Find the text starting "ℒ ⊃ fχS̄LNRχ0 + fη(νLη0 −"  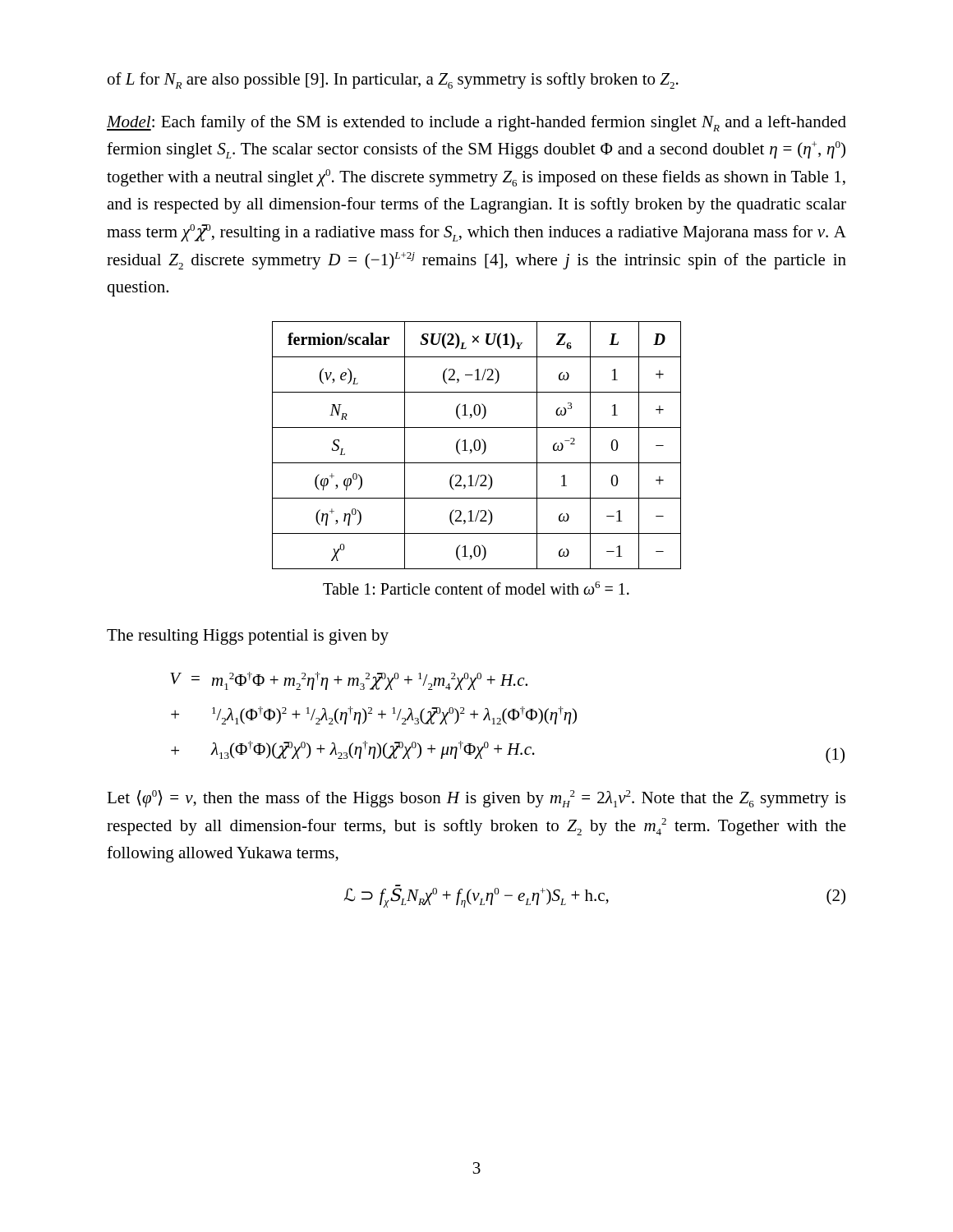[595, 896]
